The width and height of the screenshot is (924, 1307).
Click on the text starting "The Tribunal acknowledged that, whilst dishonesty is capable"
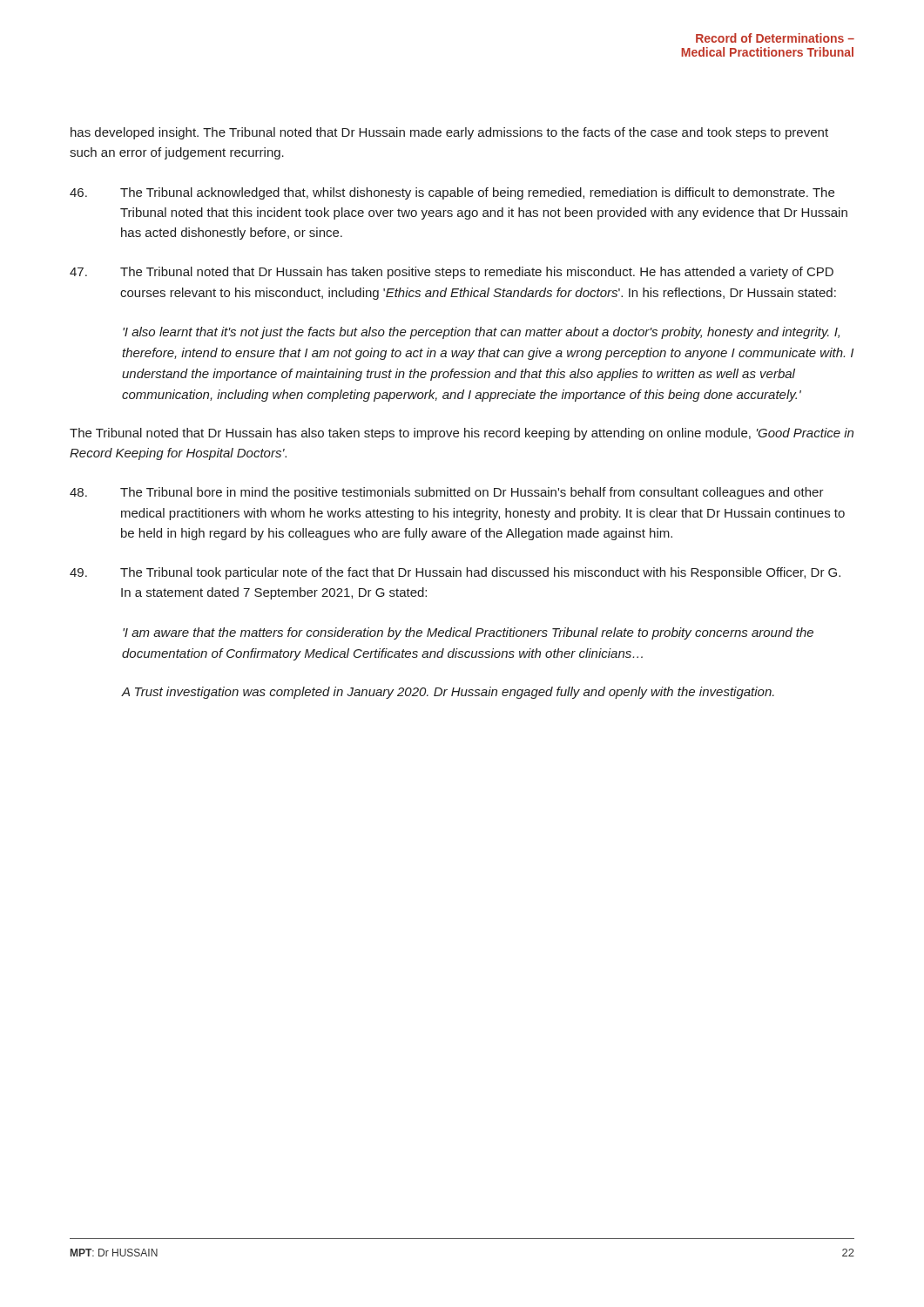[x=462, y=212]
